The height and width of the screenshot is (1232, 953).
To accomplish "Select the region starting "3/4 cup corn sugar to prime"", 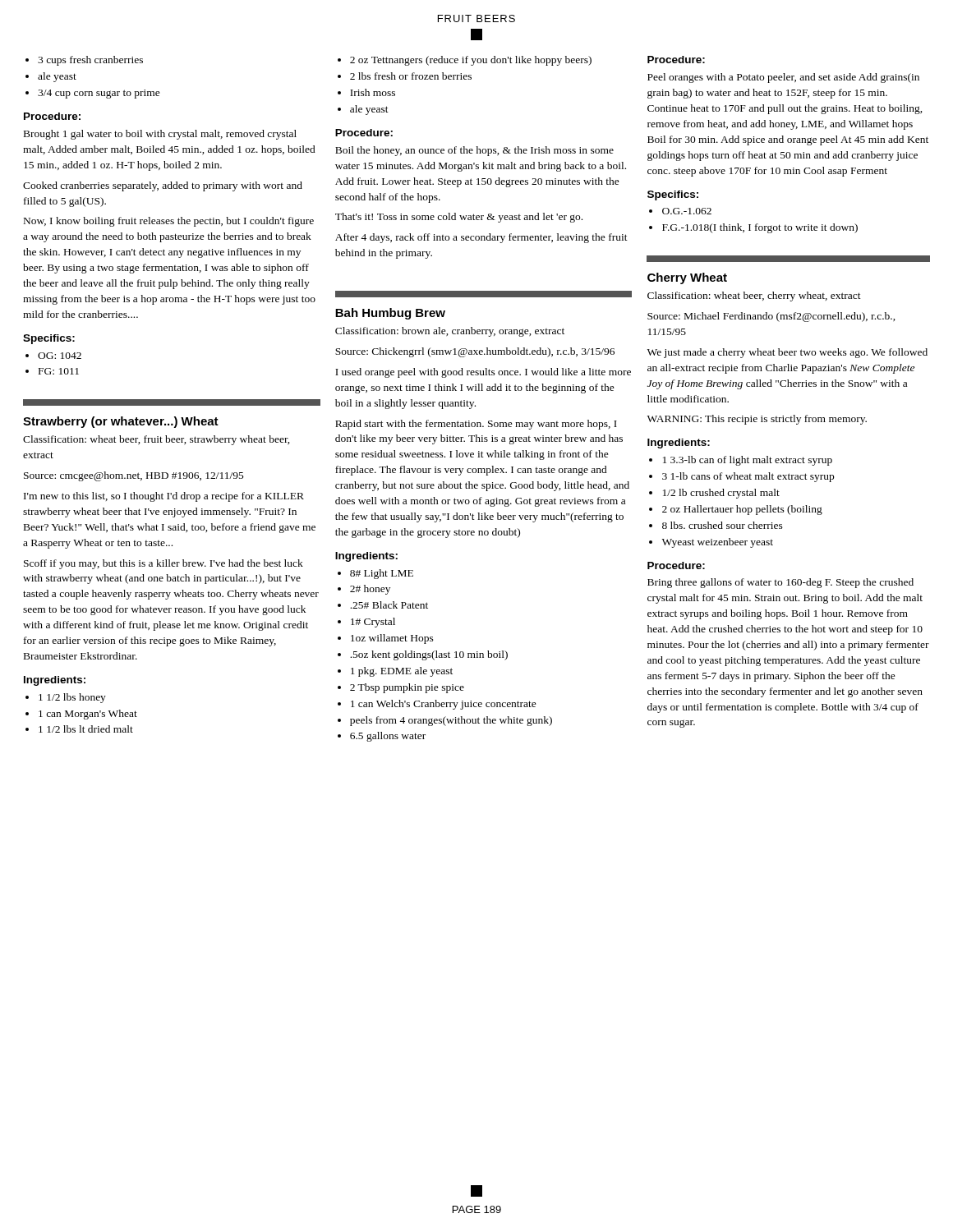I will click(99, 93).
